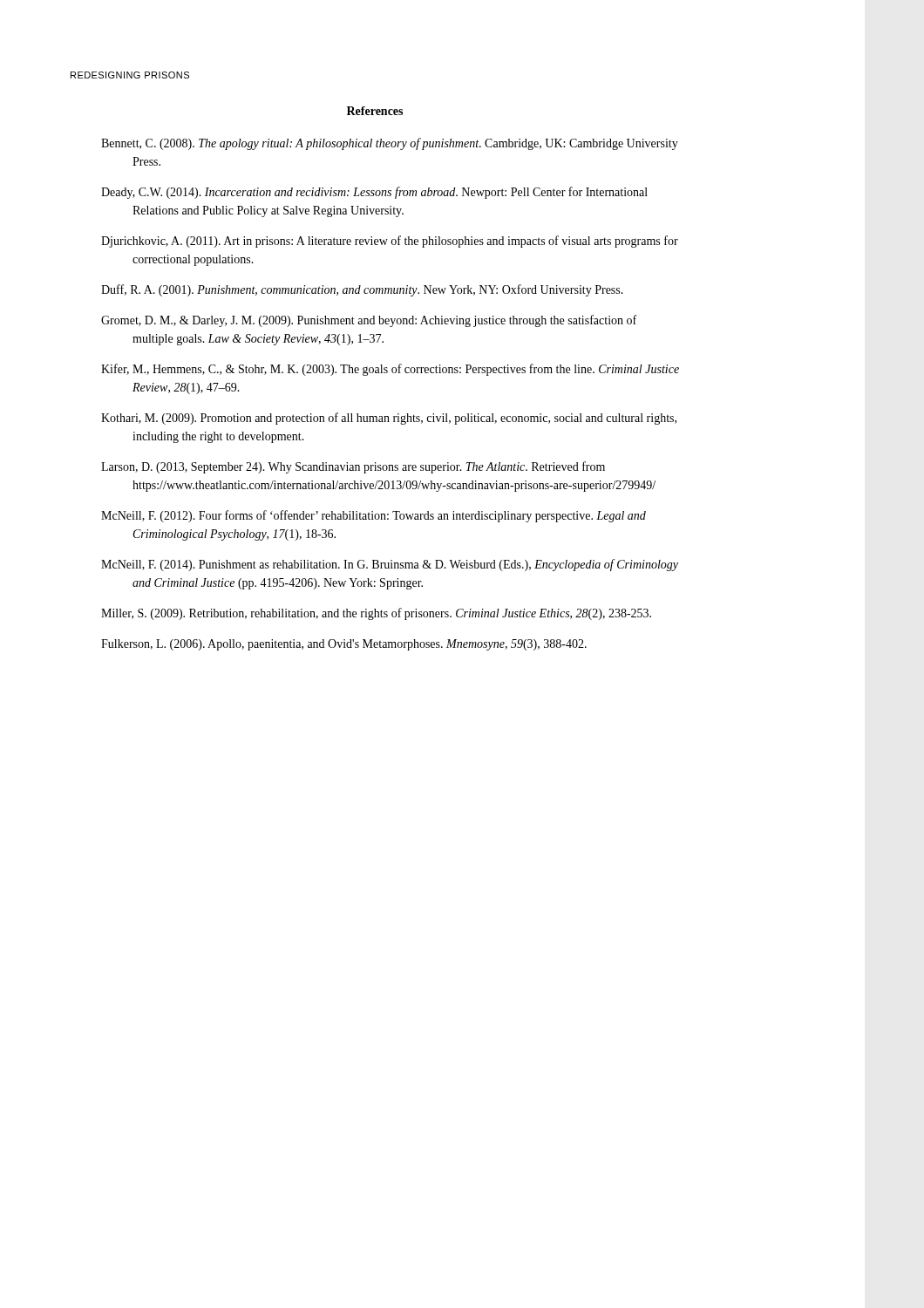Locate the list item with the text "Larson, D. (2013, September 24). Why Scandinavian prisons"
Screen dimensions: 1308x924
[x=378, y=476]
